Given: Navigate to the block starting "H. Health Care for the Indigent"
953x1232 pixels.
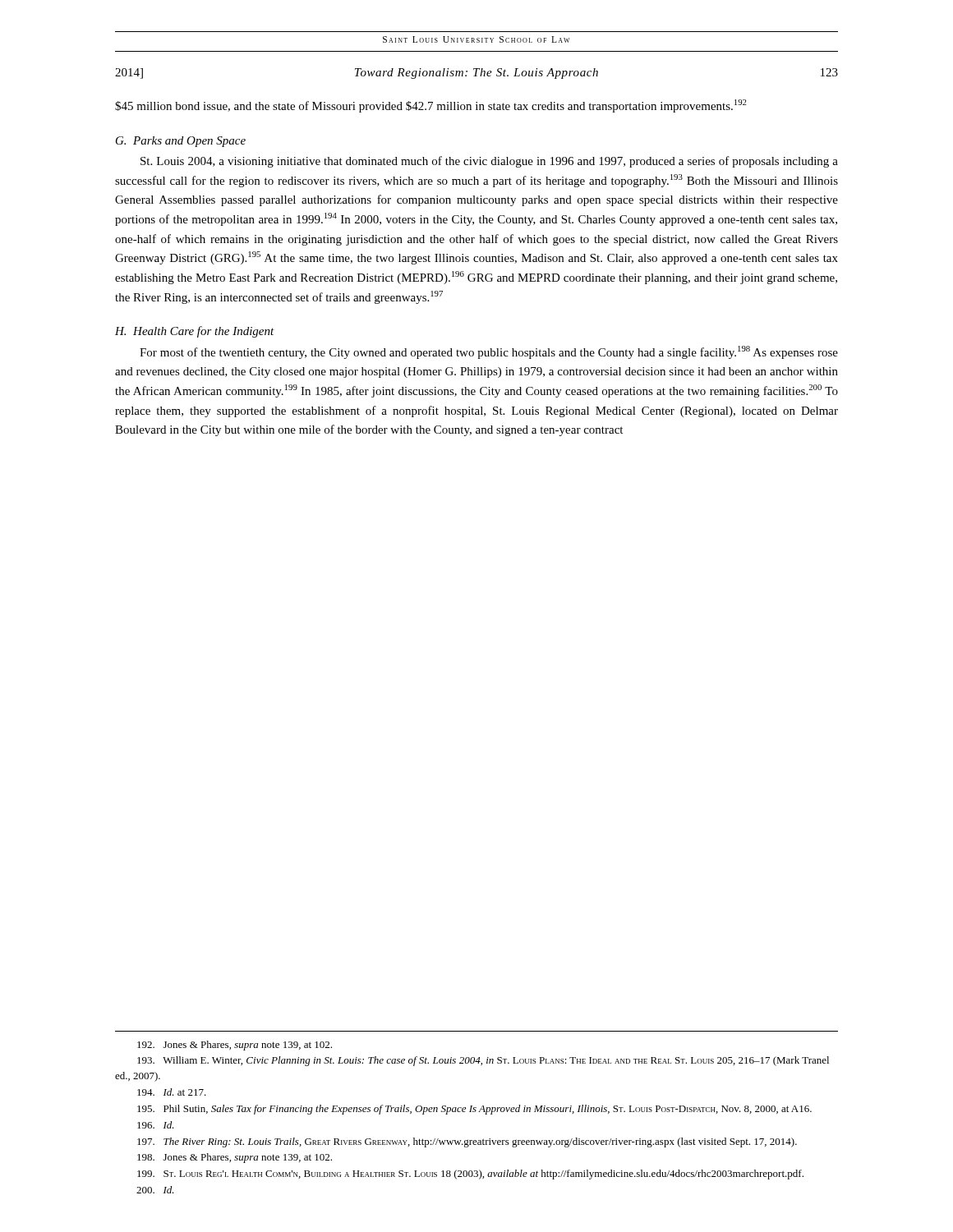Looking at the screenshot, I should [194, 331].
